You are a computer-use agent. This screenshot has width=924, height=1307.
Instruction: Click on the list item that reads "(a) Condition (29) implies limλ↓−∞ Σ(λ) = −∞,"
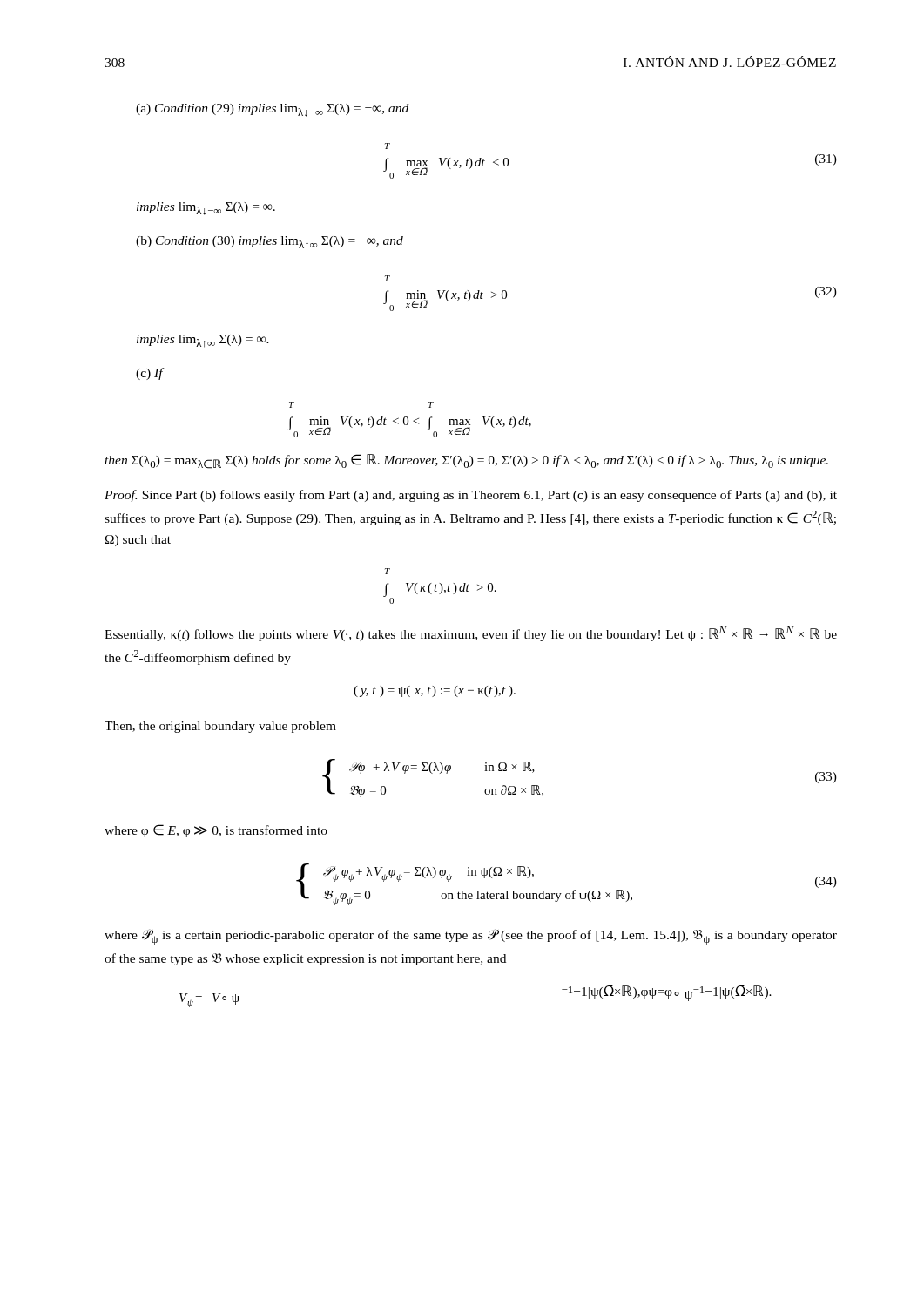[471, 160]
